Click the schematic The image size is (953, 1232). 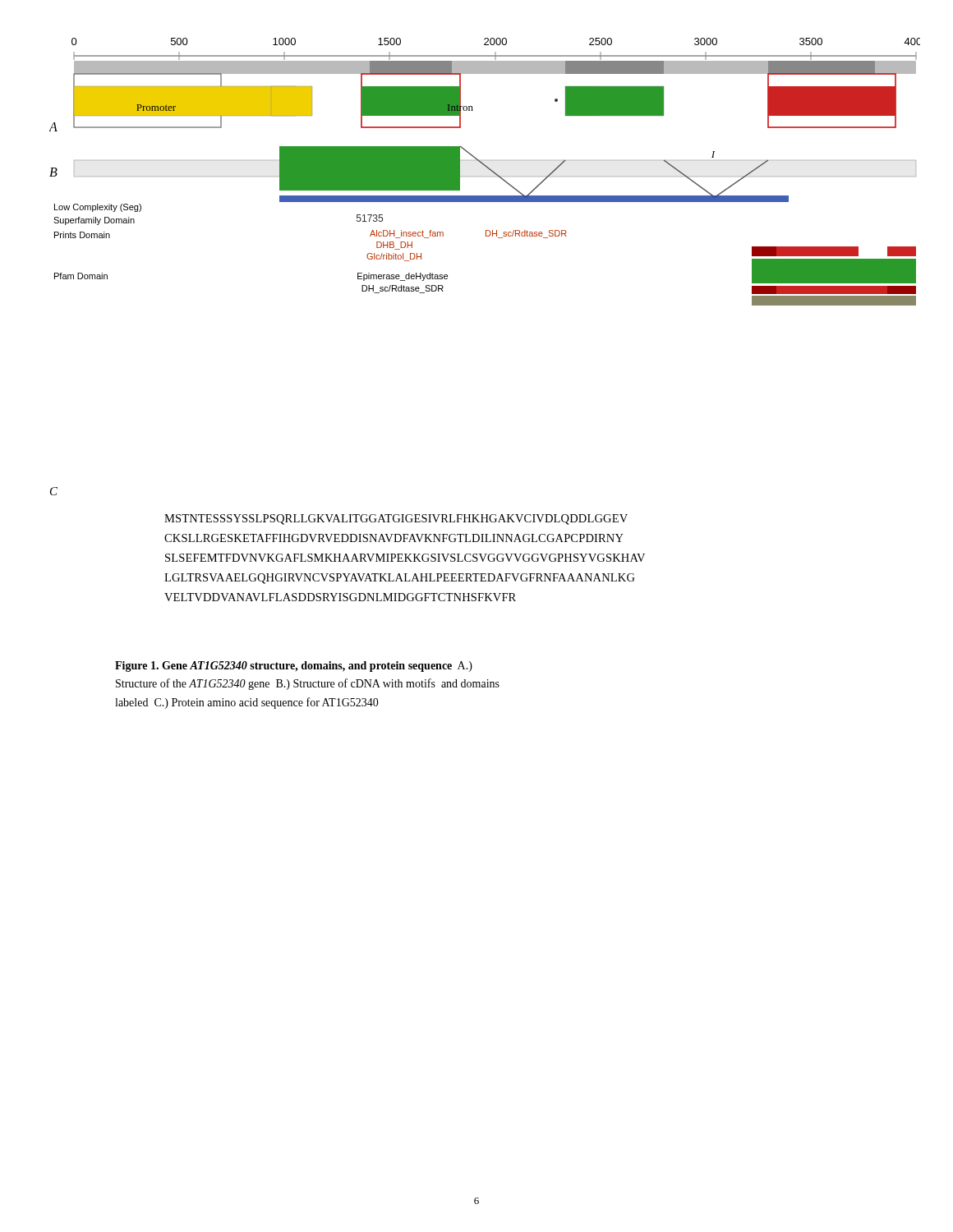click(x=485, y=255)
